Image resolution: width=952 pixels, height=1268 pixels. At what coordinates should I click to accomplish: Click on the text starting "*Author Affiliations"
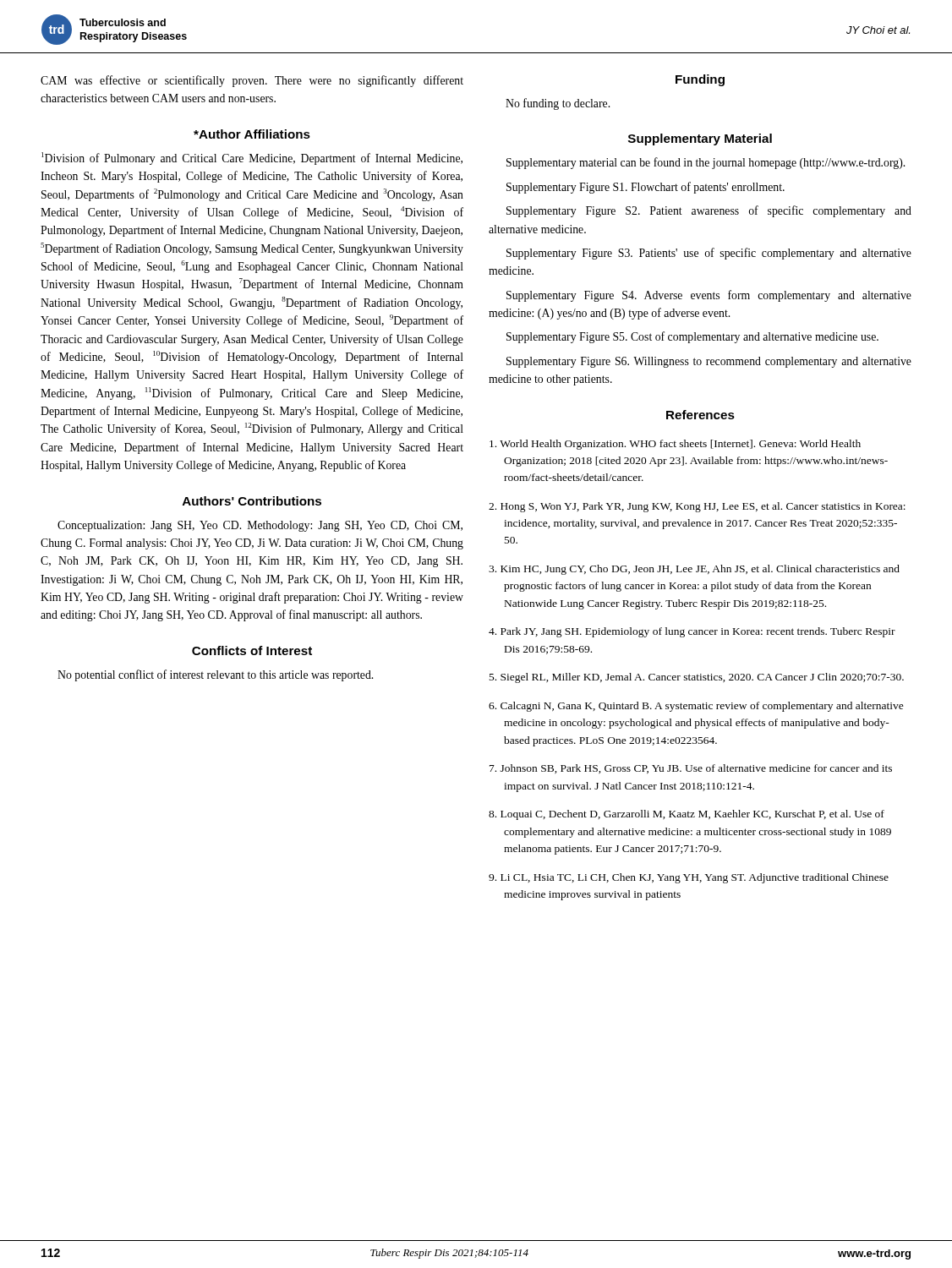click(x=252, y=134)
